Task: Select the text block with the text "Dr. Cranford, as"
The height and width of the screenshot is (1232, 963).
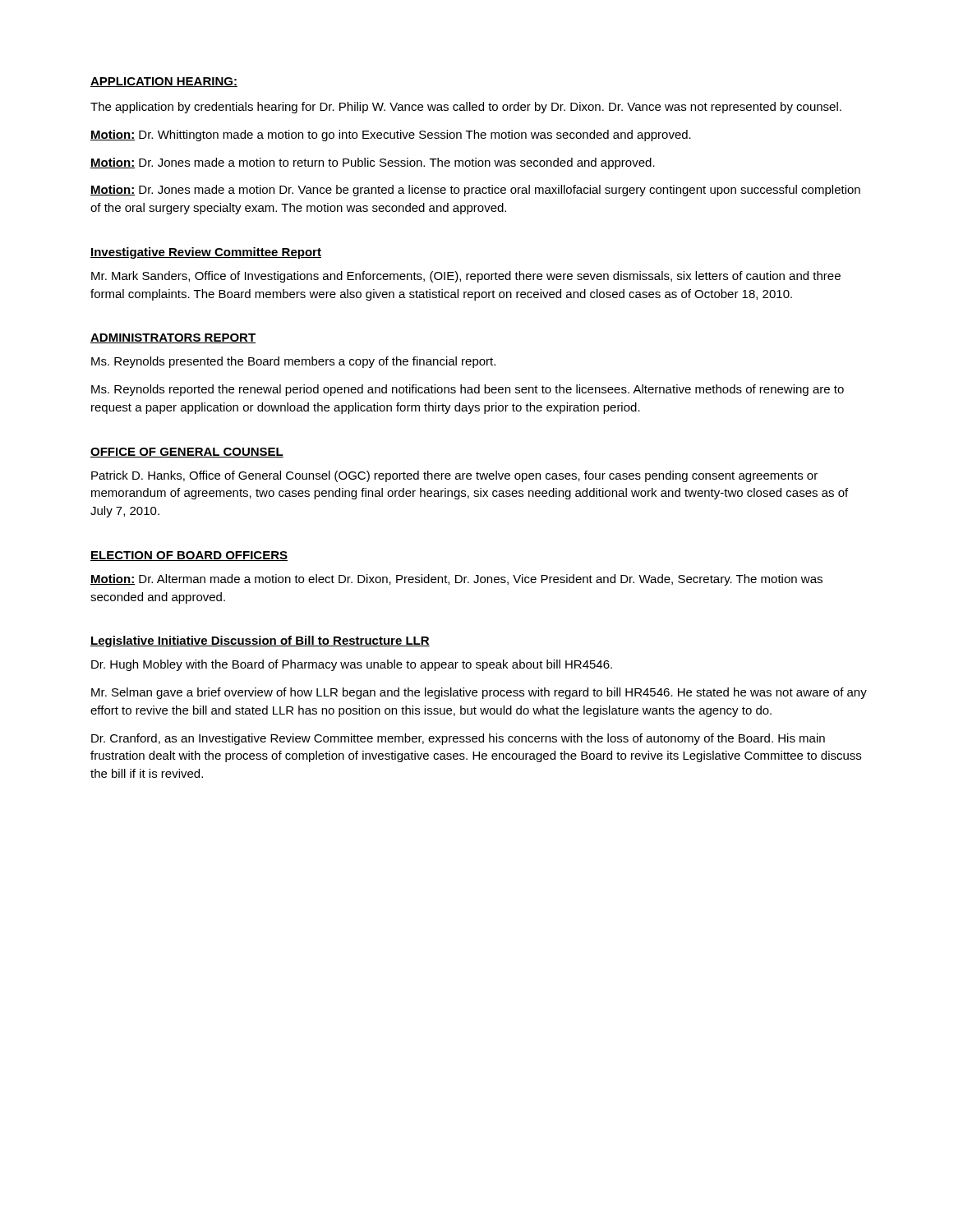Action: coord(476,755)
